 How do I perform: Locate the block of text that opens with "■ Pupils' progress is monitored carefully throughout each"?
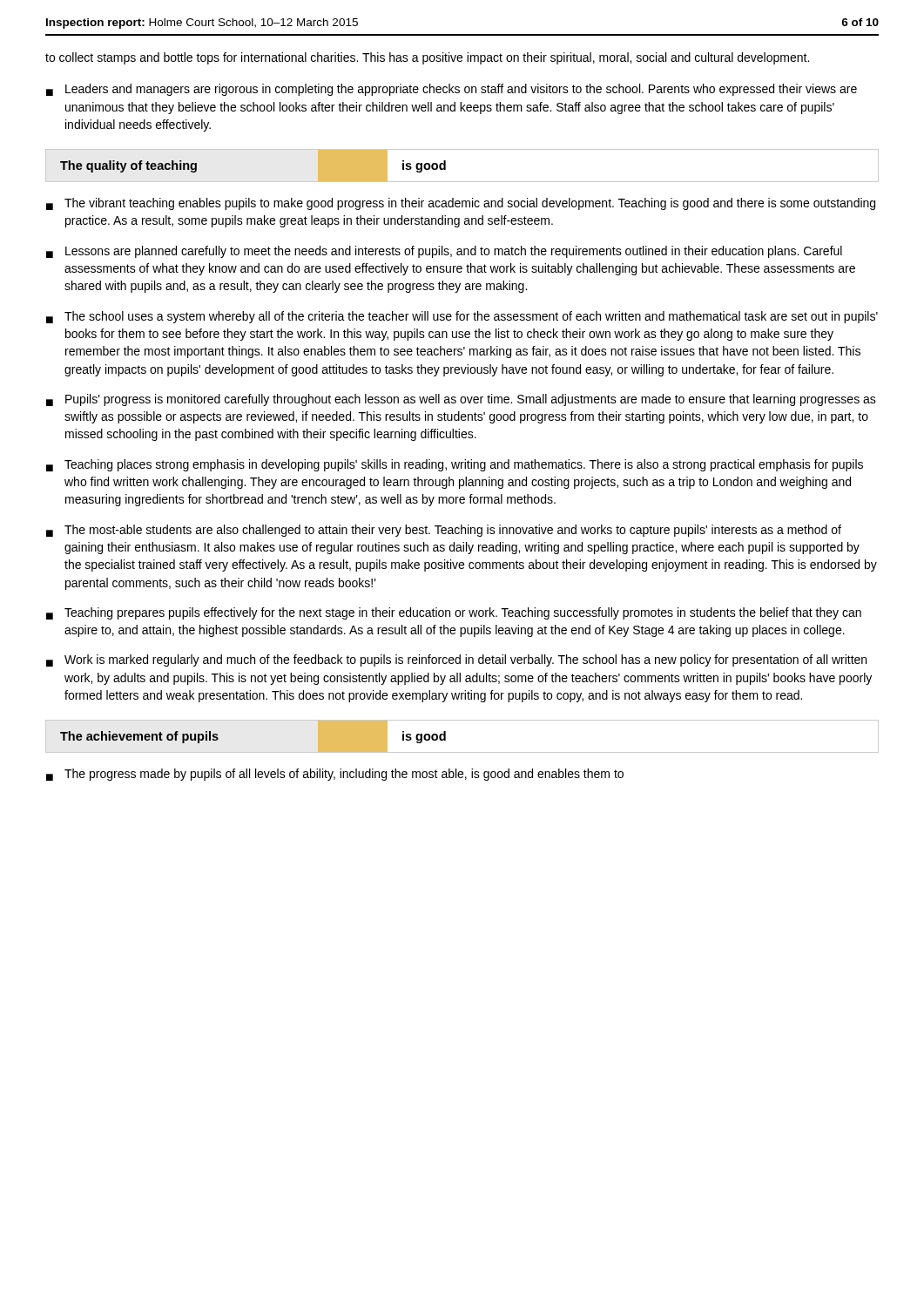point(462,417)
